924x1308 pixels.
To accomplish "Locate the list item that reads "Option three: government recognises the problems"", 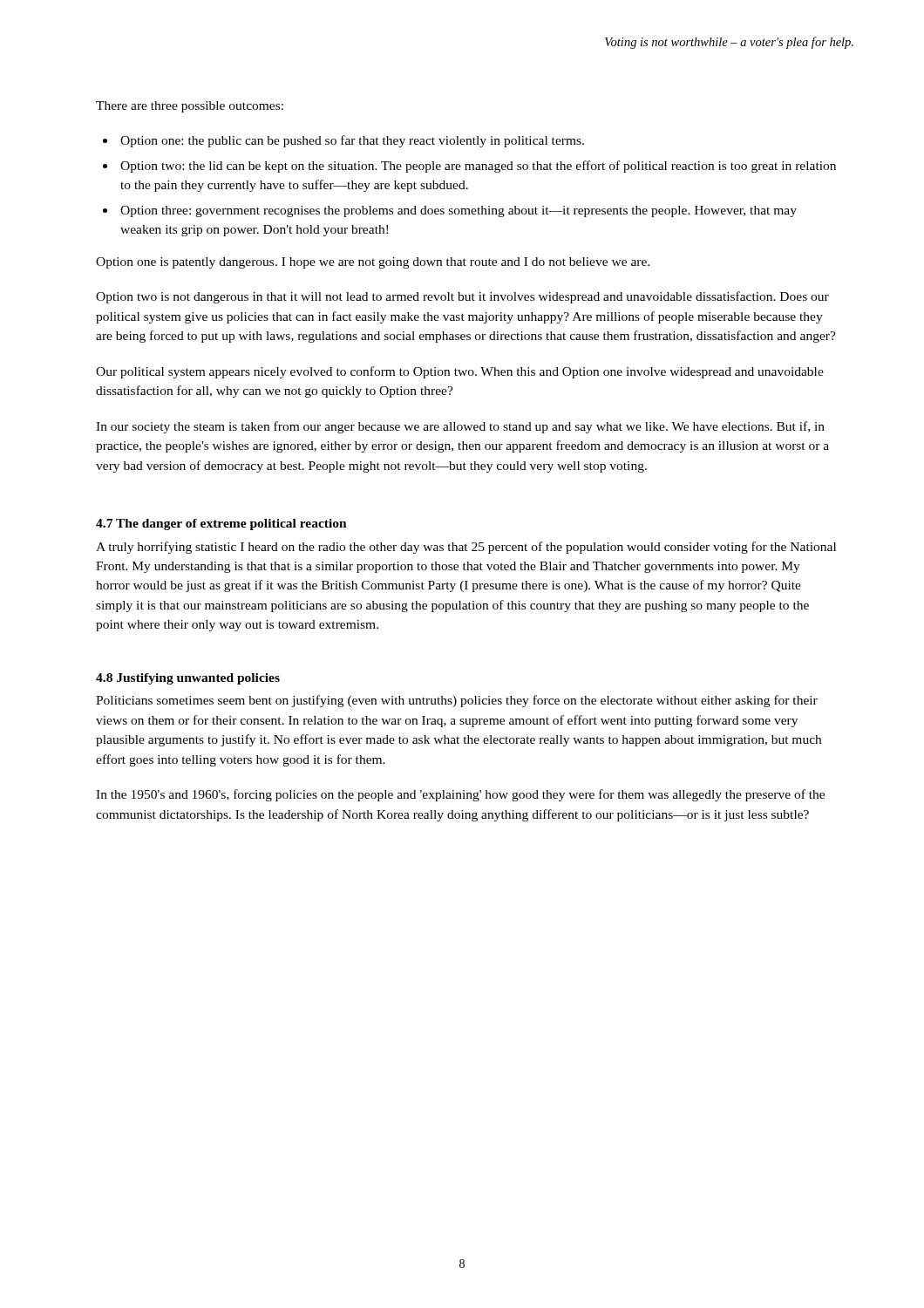I will click(458, 219).
